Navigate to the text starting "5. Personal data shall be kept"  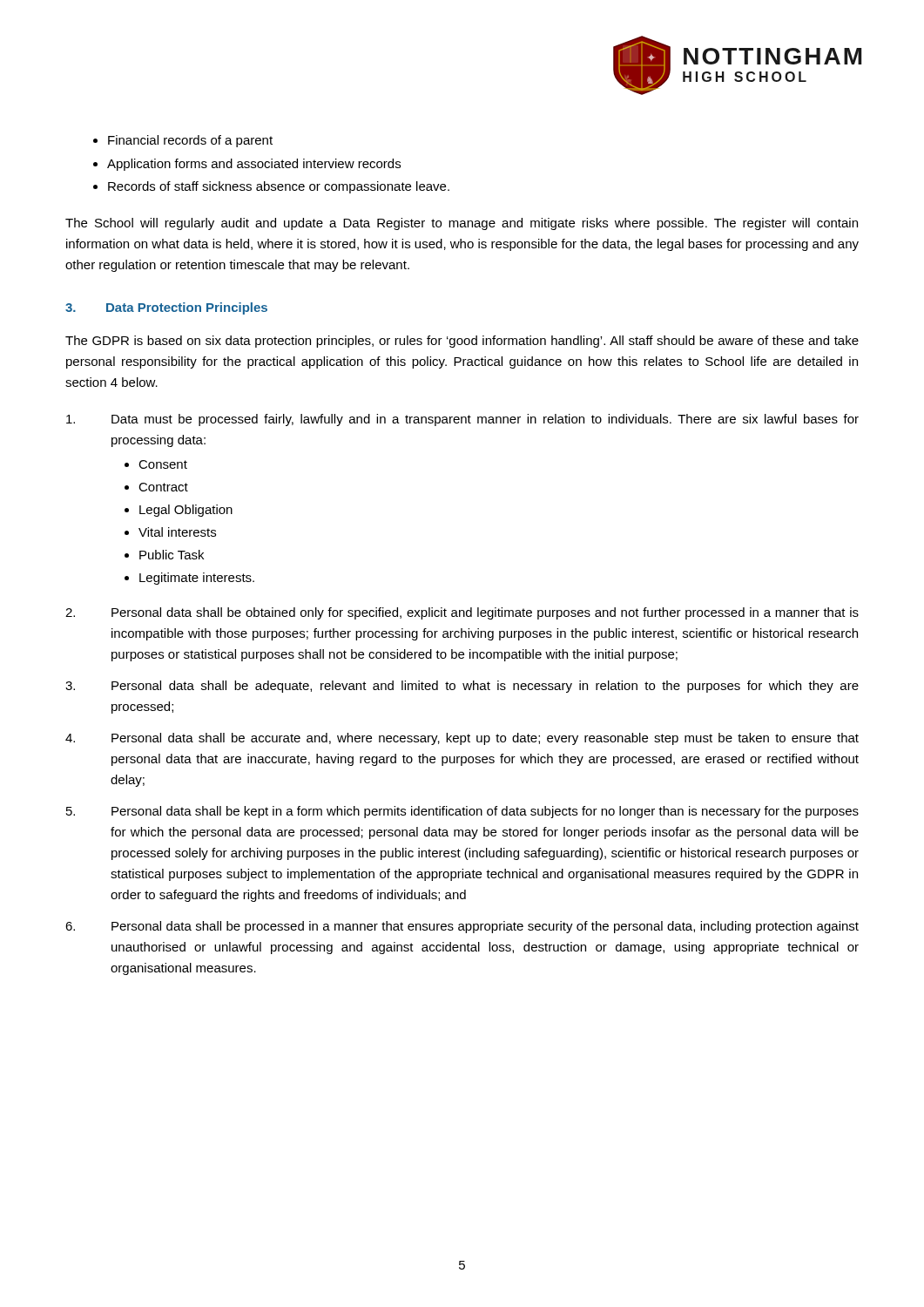point(462,853)
